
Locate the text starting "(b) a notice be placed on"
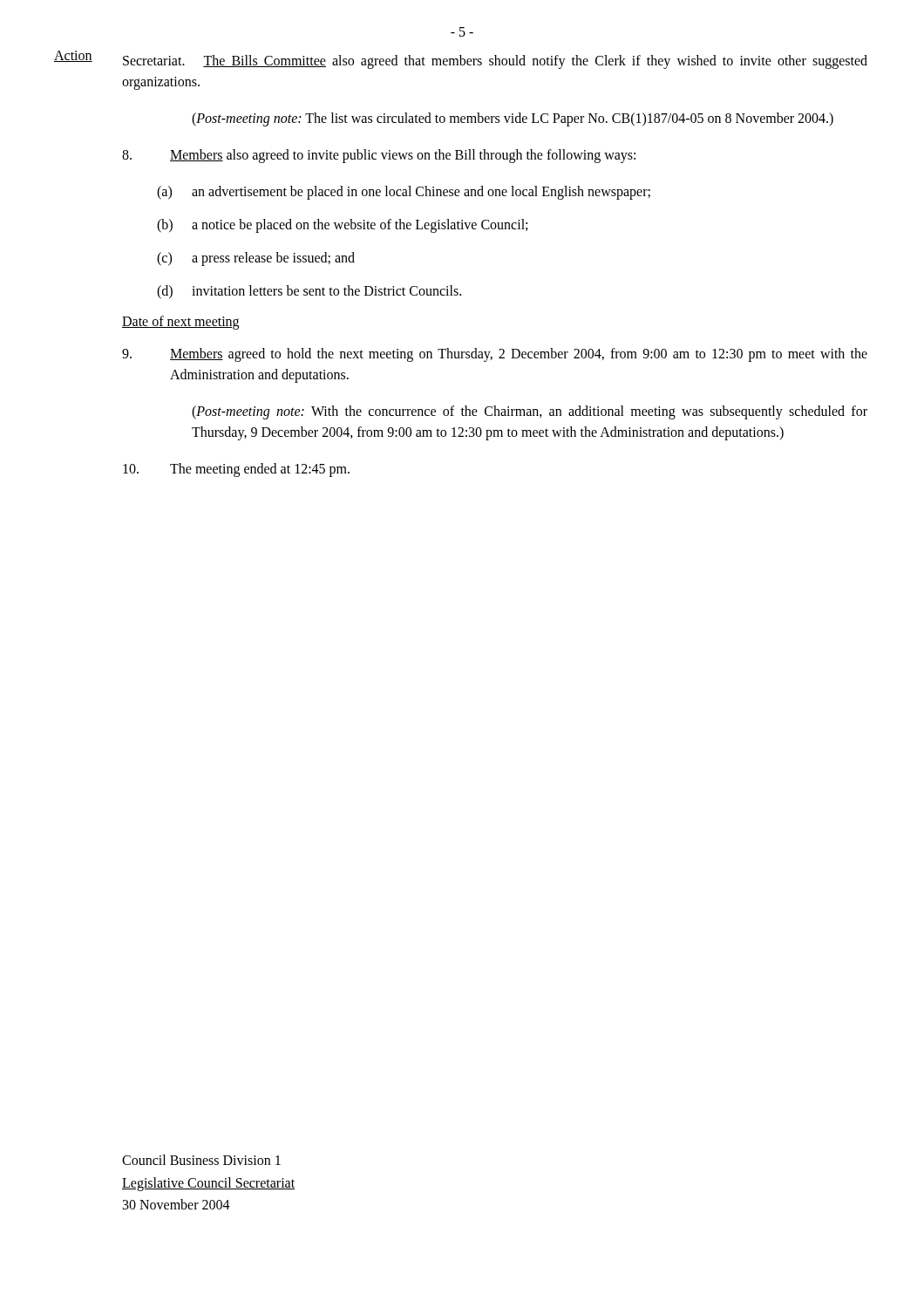[x=512, y=225]
